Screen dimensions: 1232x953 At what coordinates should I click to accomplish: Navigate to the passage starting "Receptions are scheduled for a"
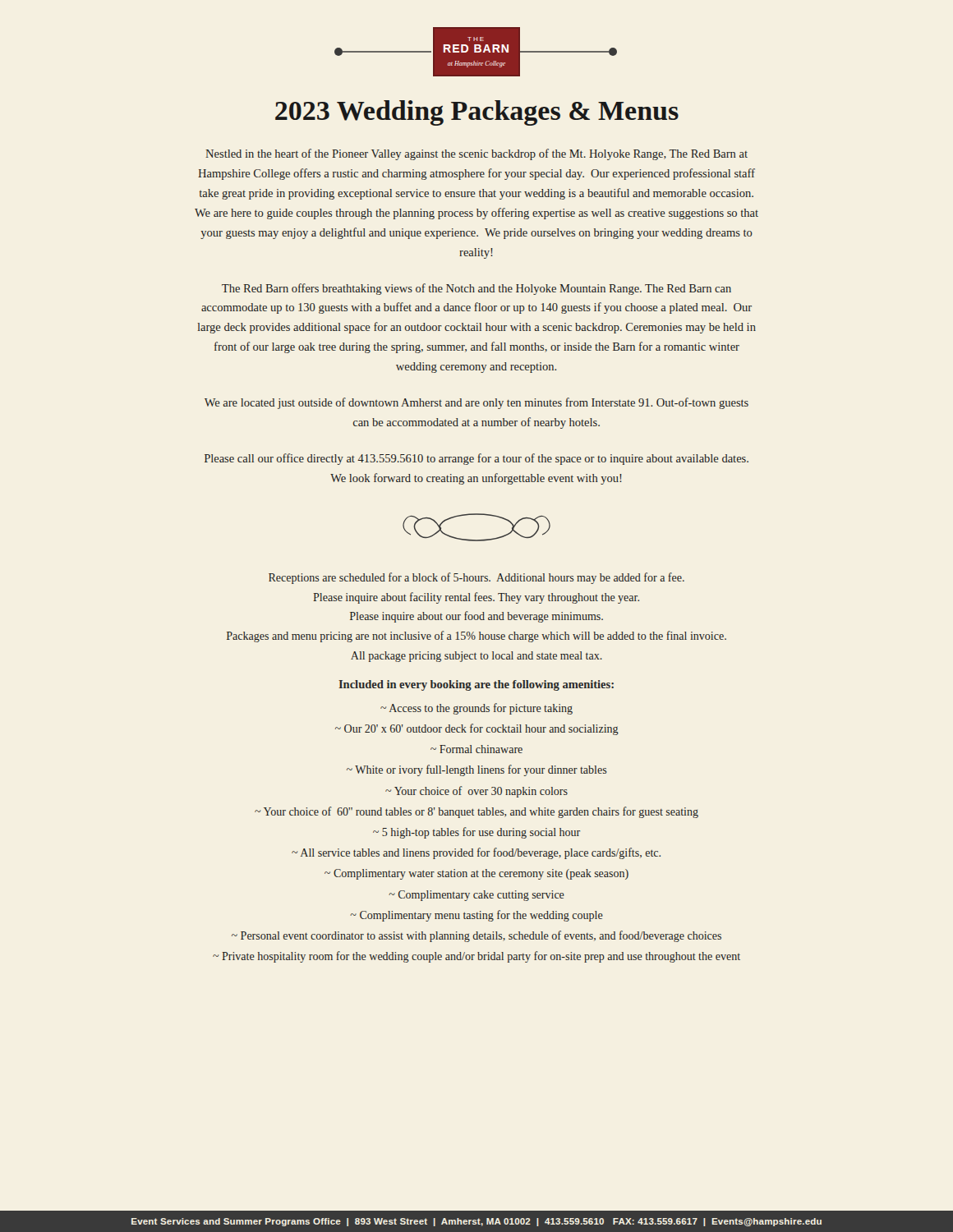476,617
